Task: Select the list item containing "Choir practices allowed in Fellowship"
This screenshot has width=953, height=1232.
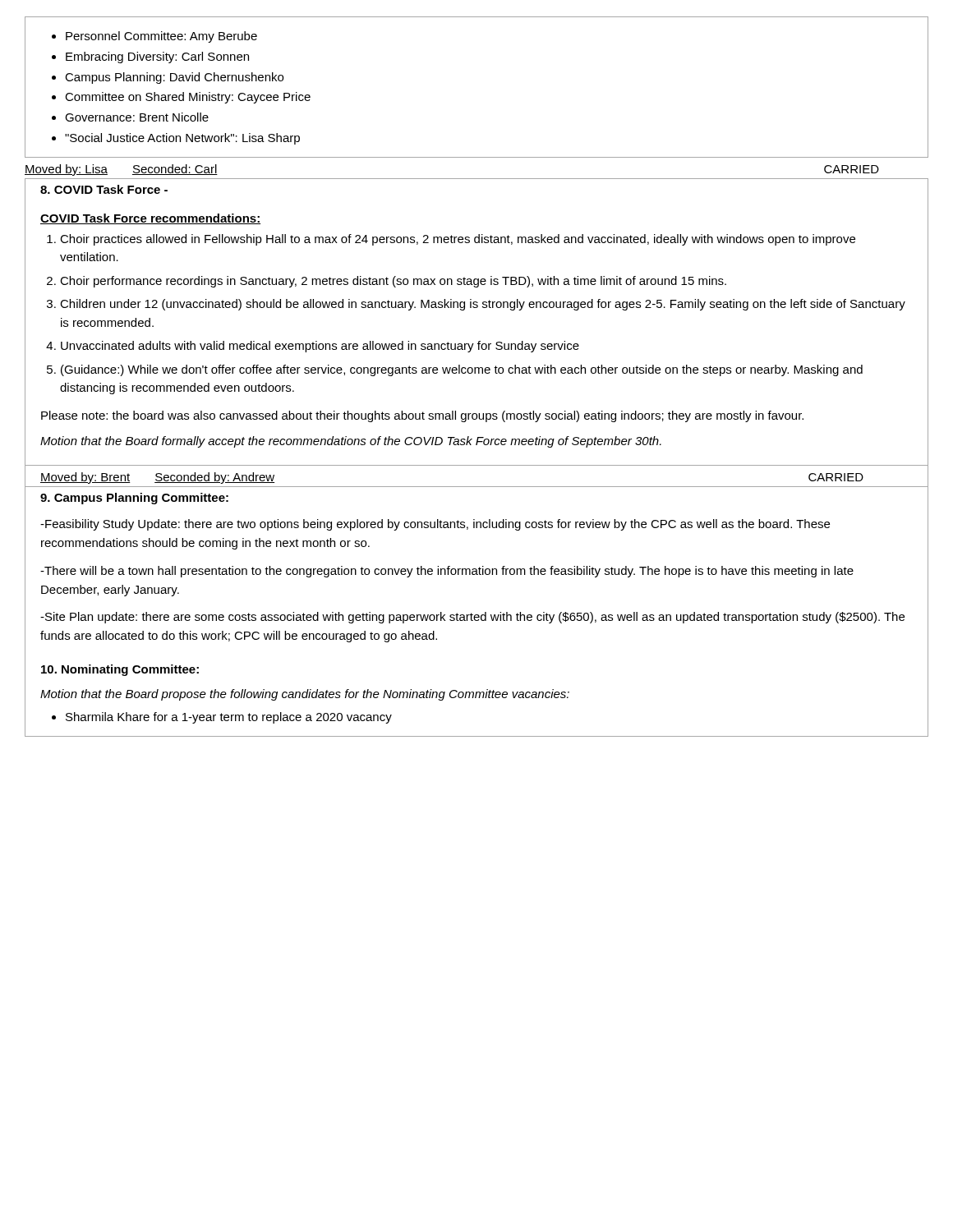Action: click(x=476, y=313)
